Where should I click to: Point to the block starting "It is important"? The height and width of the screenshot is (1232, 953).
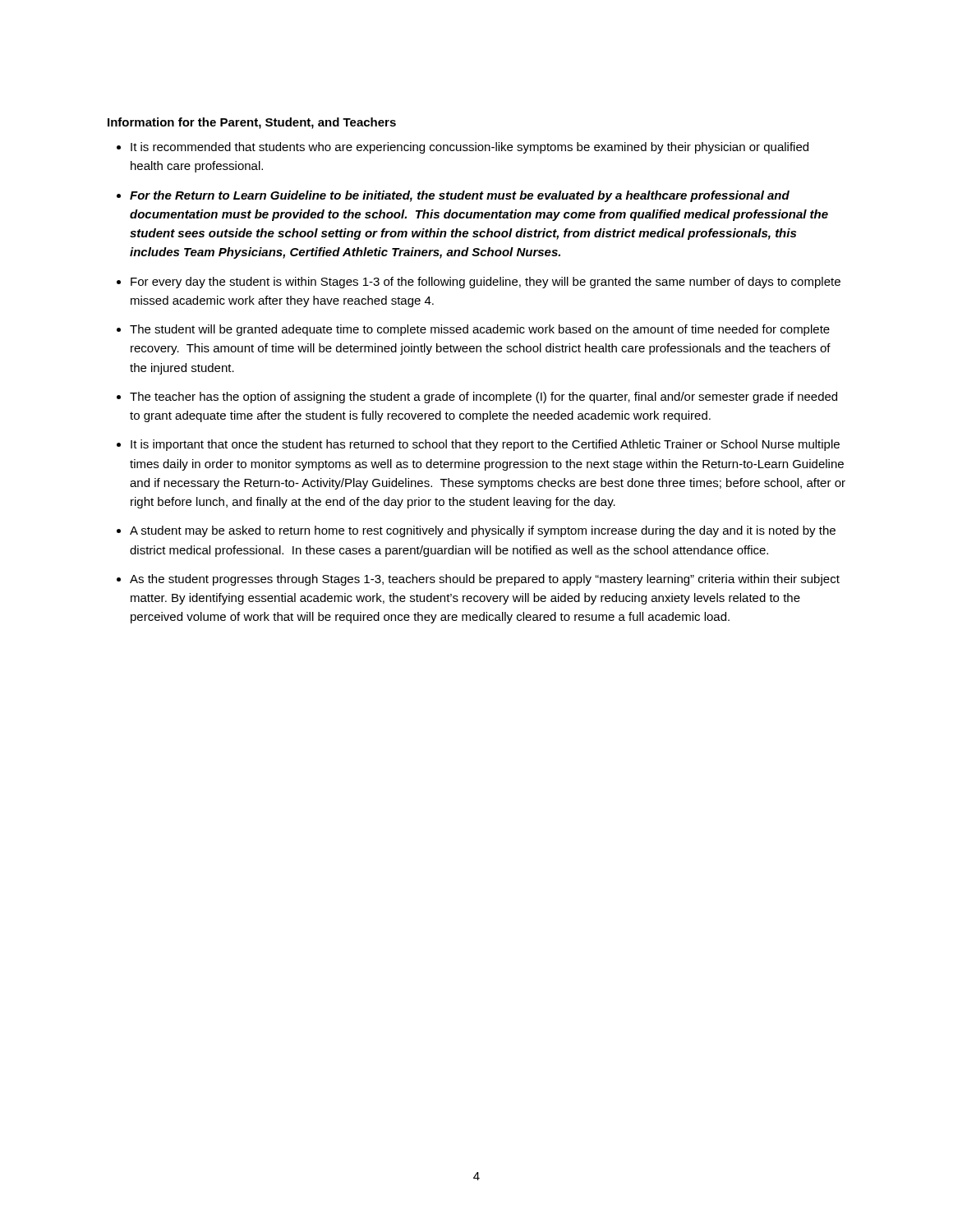click(x=488, y=473)
